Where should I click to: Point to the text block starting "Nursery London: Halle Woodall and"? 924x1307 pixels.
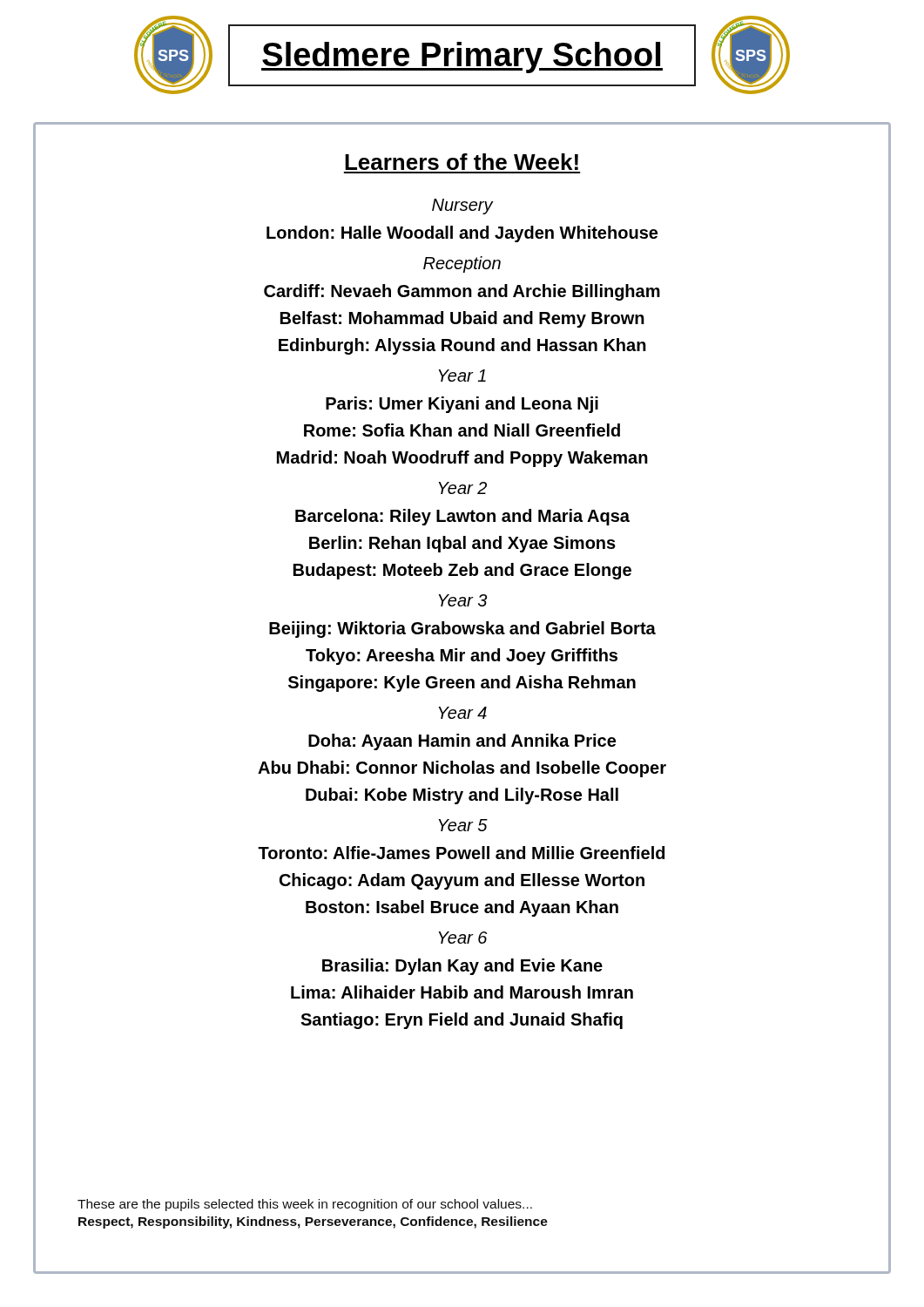pyautogui.click(x=462, y=219)
